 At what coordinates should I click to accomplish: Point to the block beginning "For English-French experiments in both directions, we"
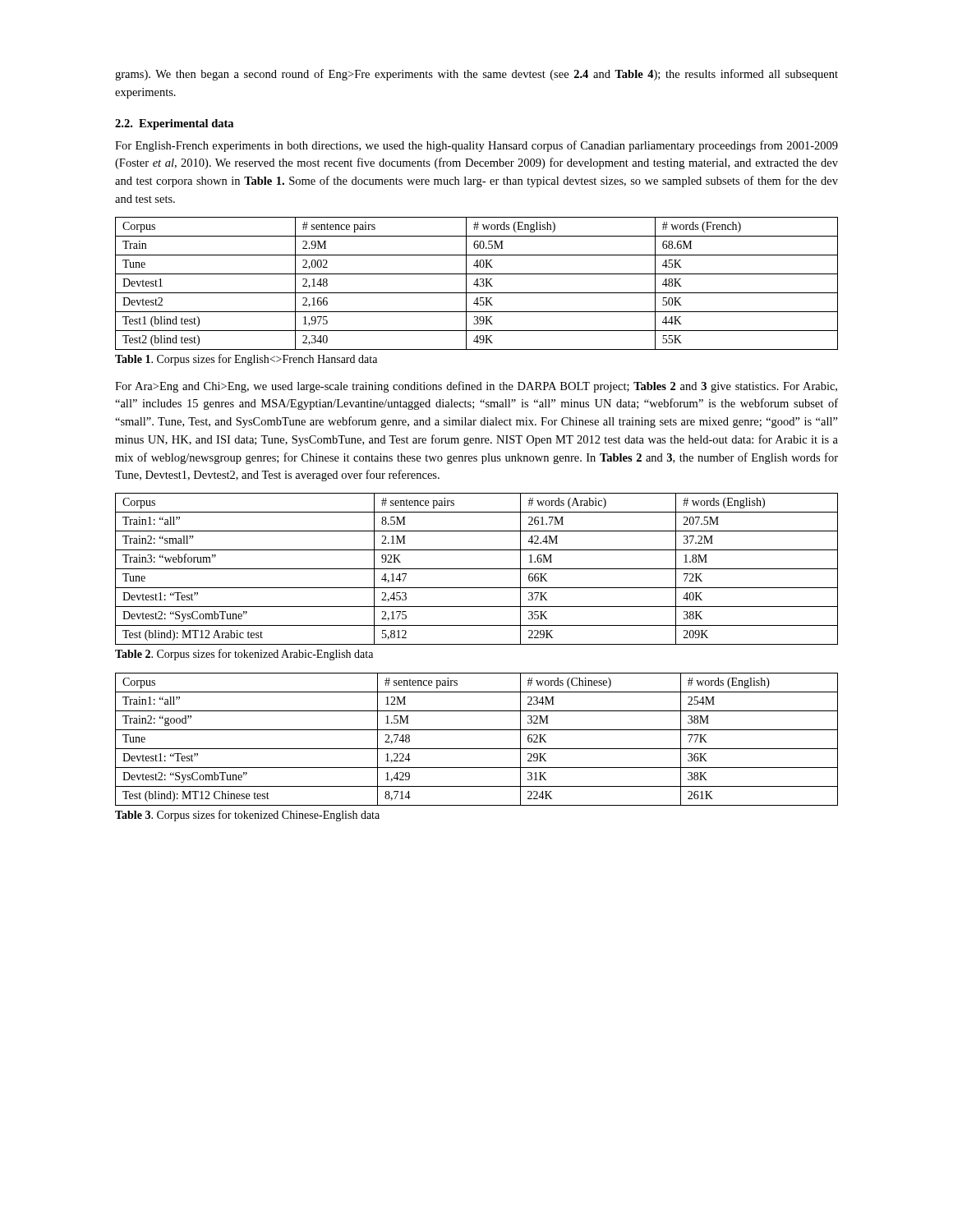(476, 172)
